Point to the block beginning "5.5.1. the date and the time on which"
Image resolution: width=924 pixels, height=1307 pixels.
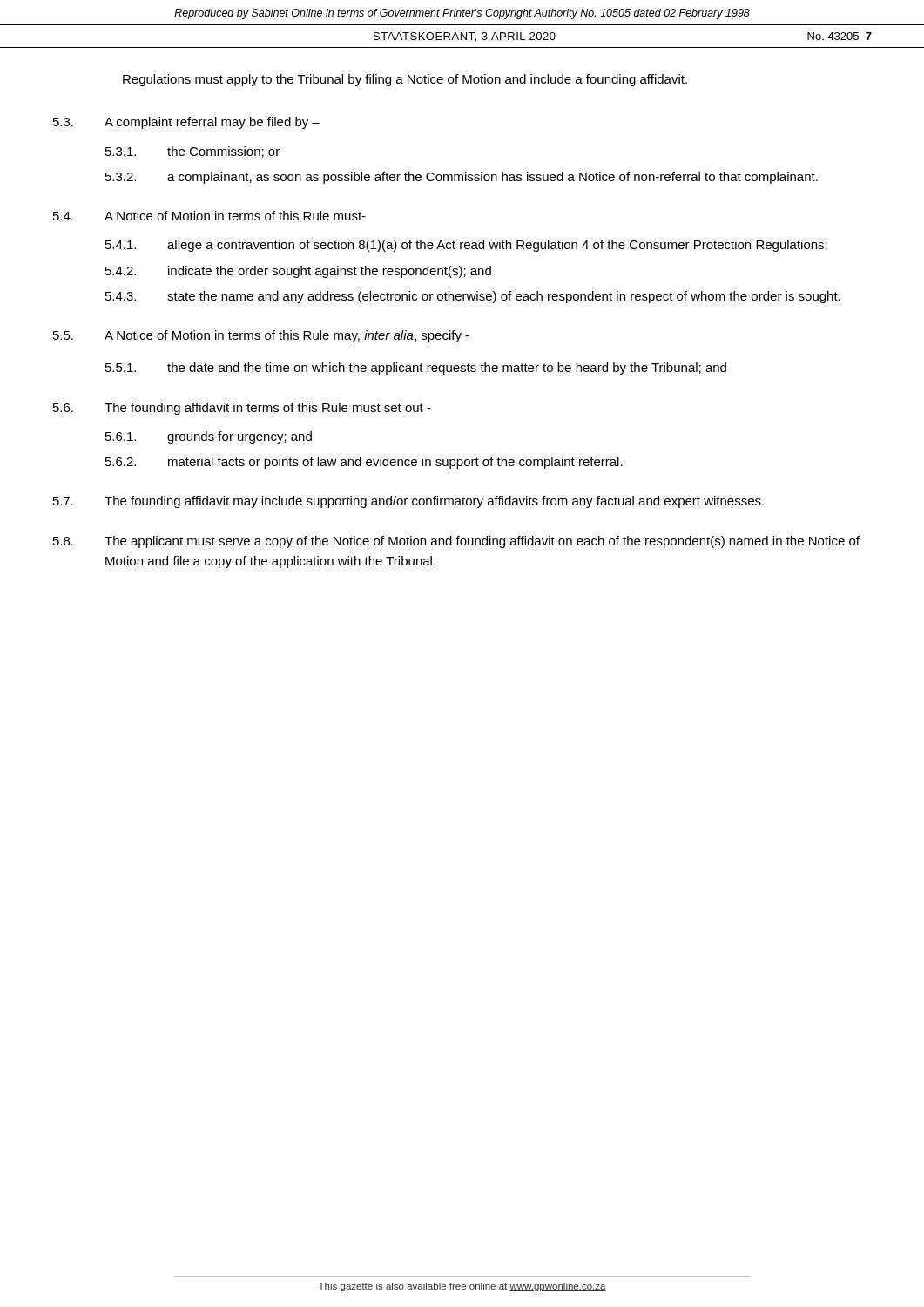(x=416, y=368)
